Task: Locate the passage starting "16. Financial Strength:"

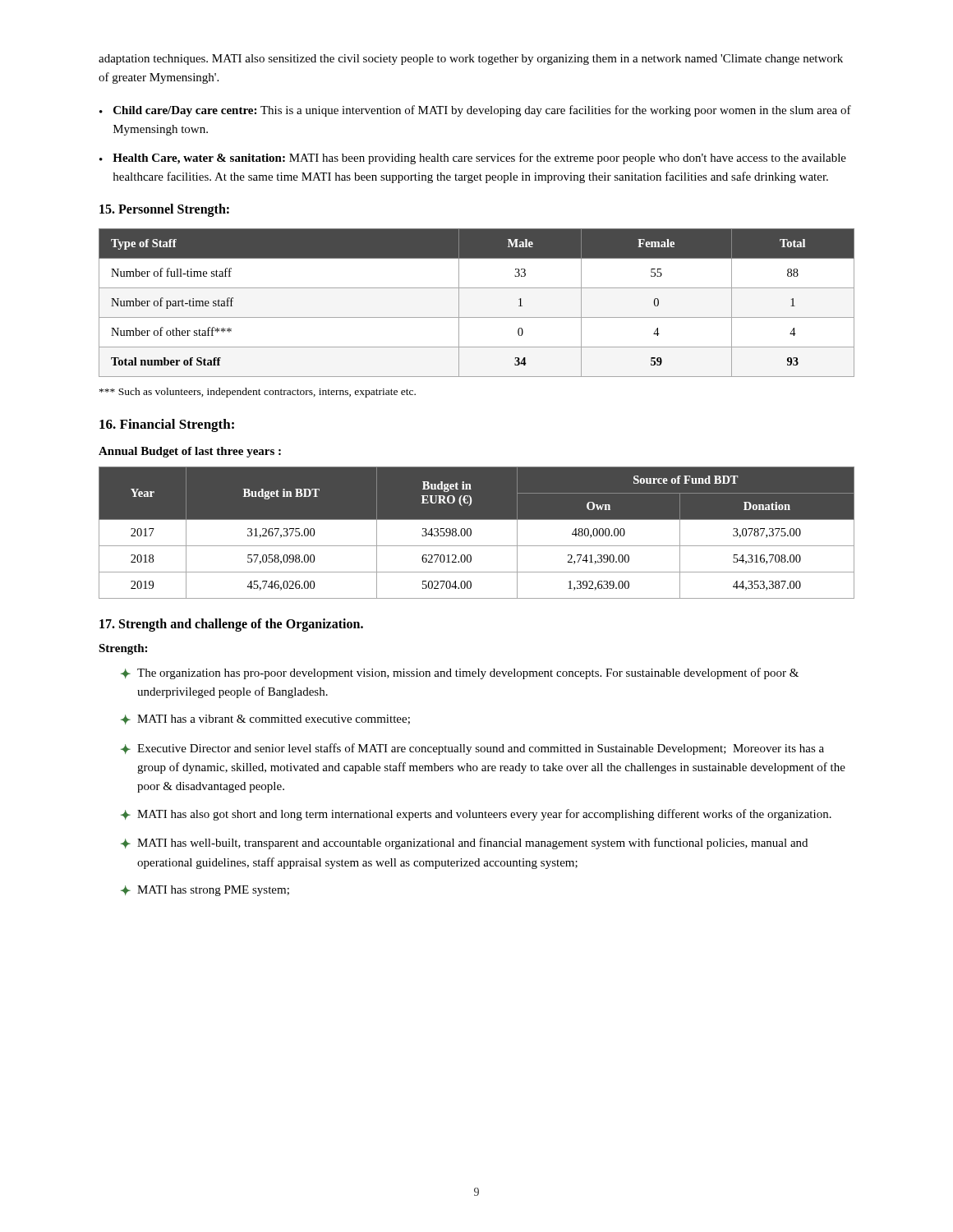Action: [167, 424]
